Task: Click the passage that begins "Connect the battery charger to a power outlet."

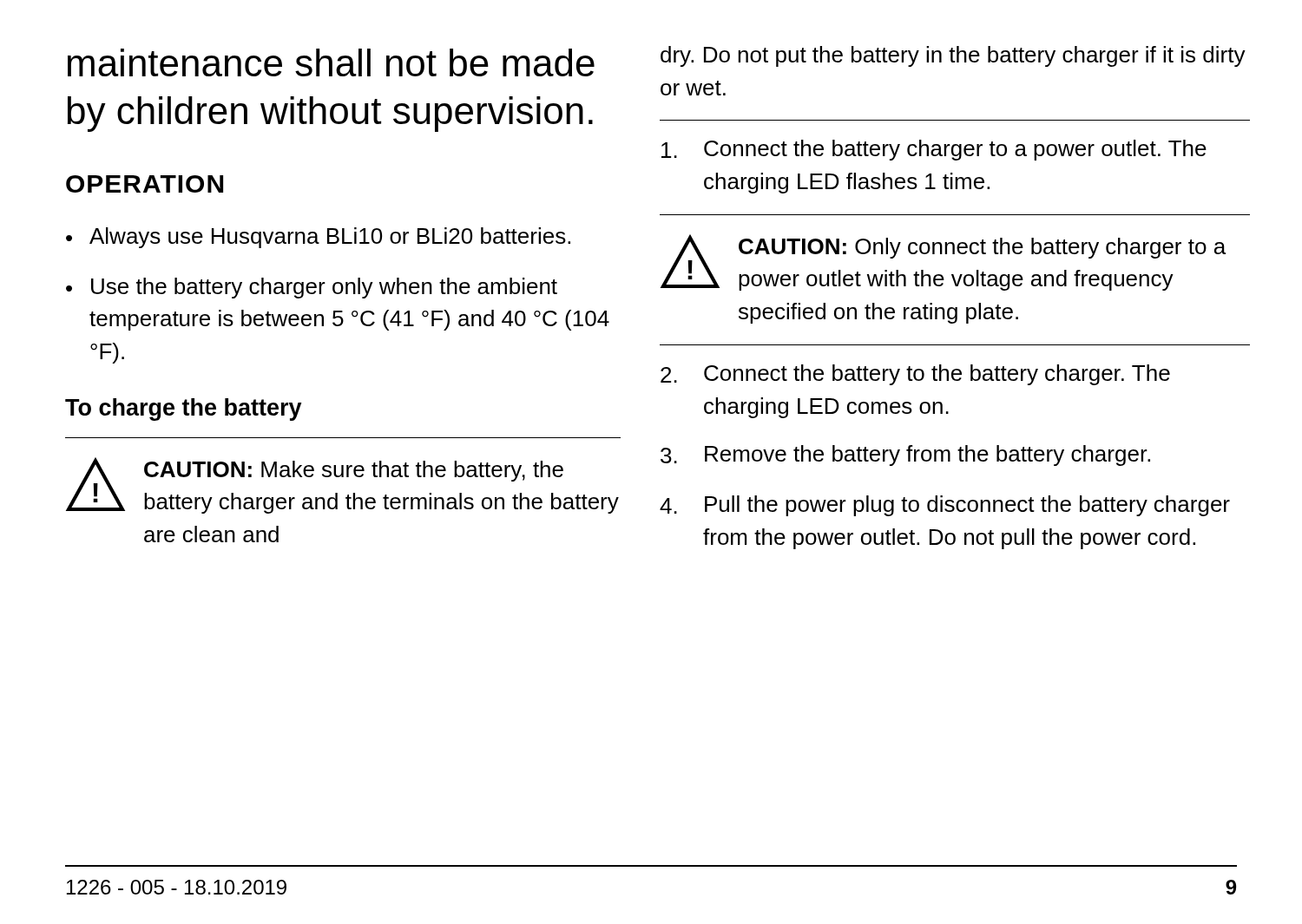Action: [955, 166]
